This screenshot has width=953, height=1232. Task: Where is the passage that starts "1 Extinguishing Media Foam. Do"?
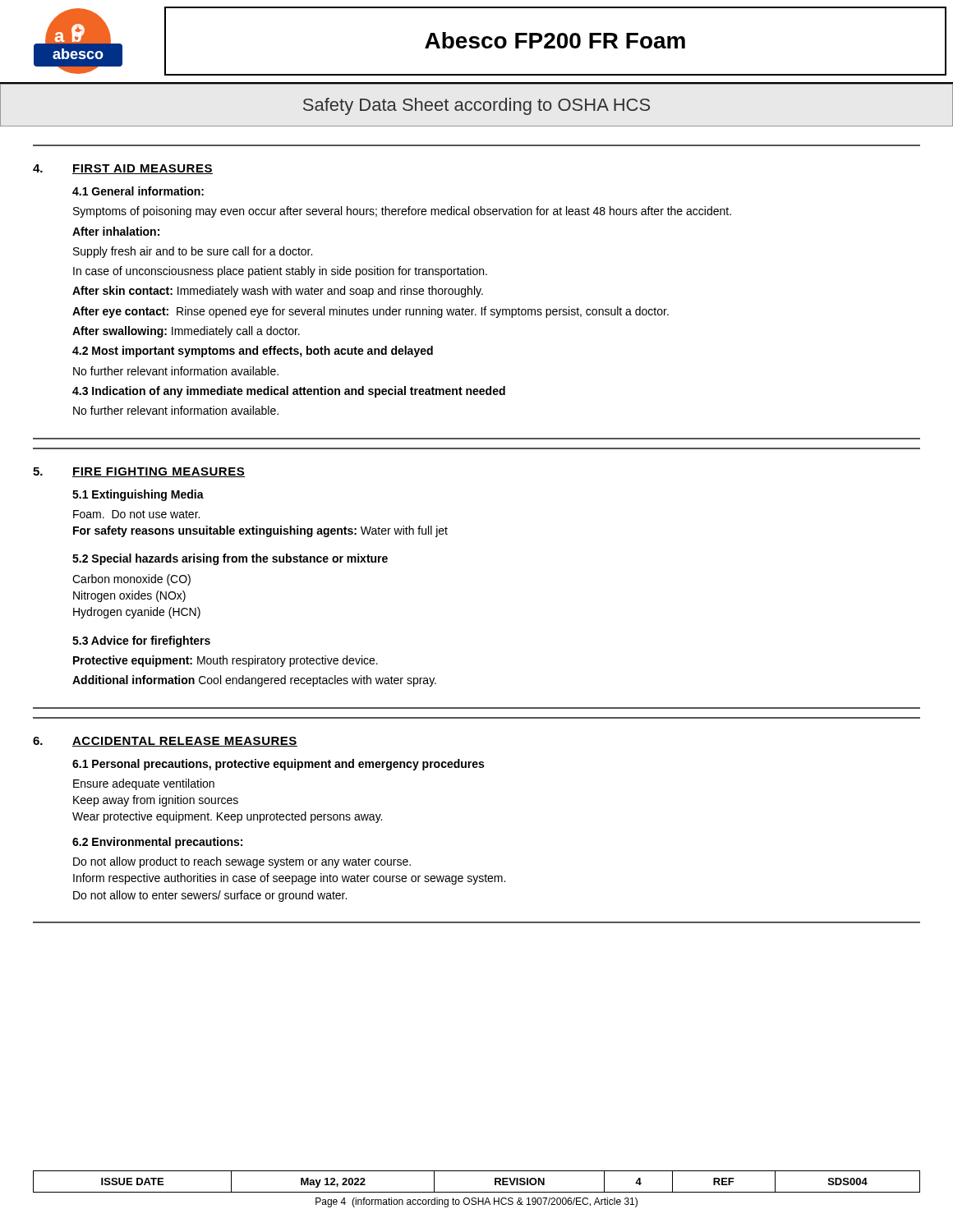click(138, 495)
